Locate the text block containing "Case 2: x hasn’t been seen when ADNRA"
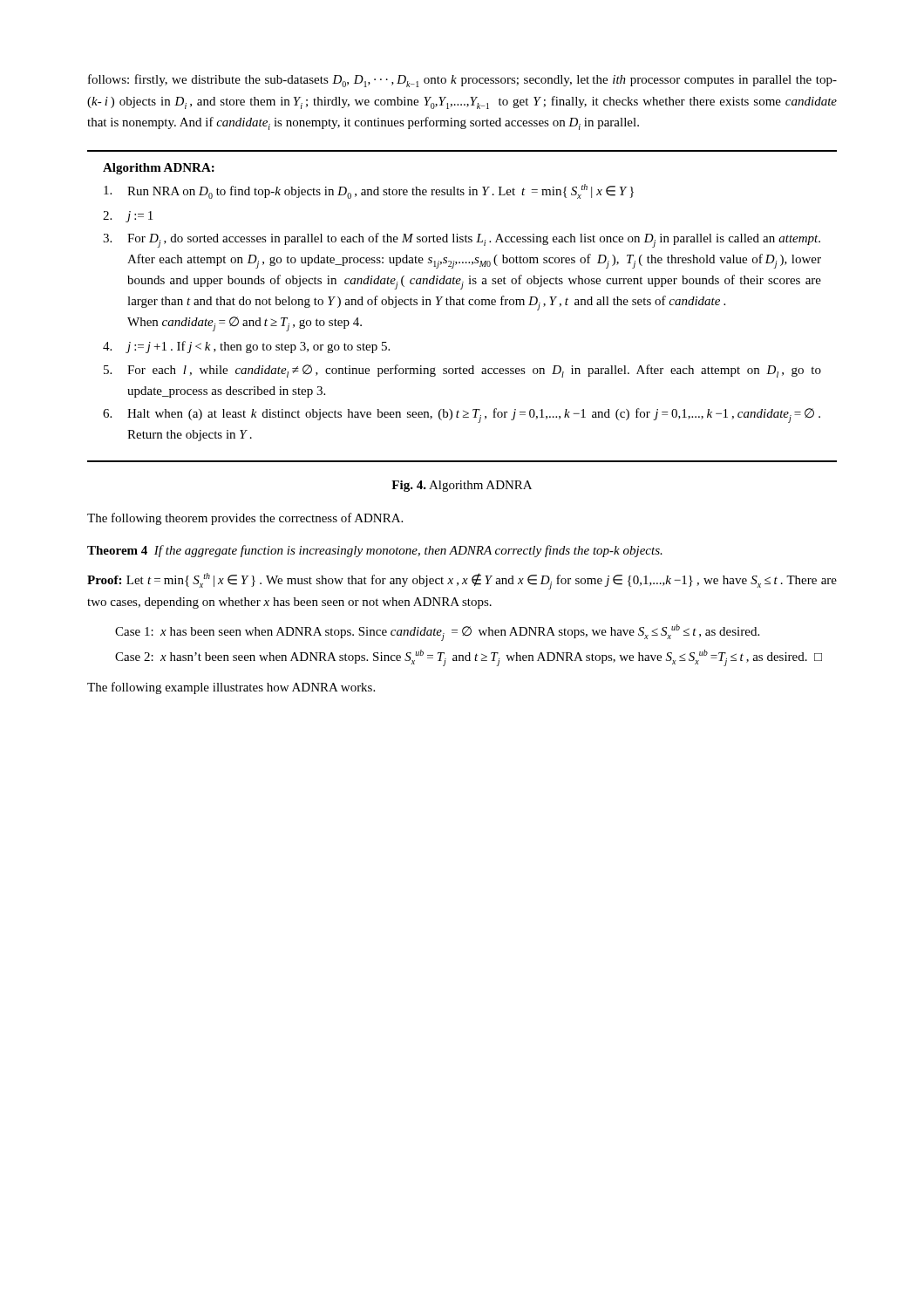Image resolution: width=924 pixels, height=1308 pixels. pos(469,657)
